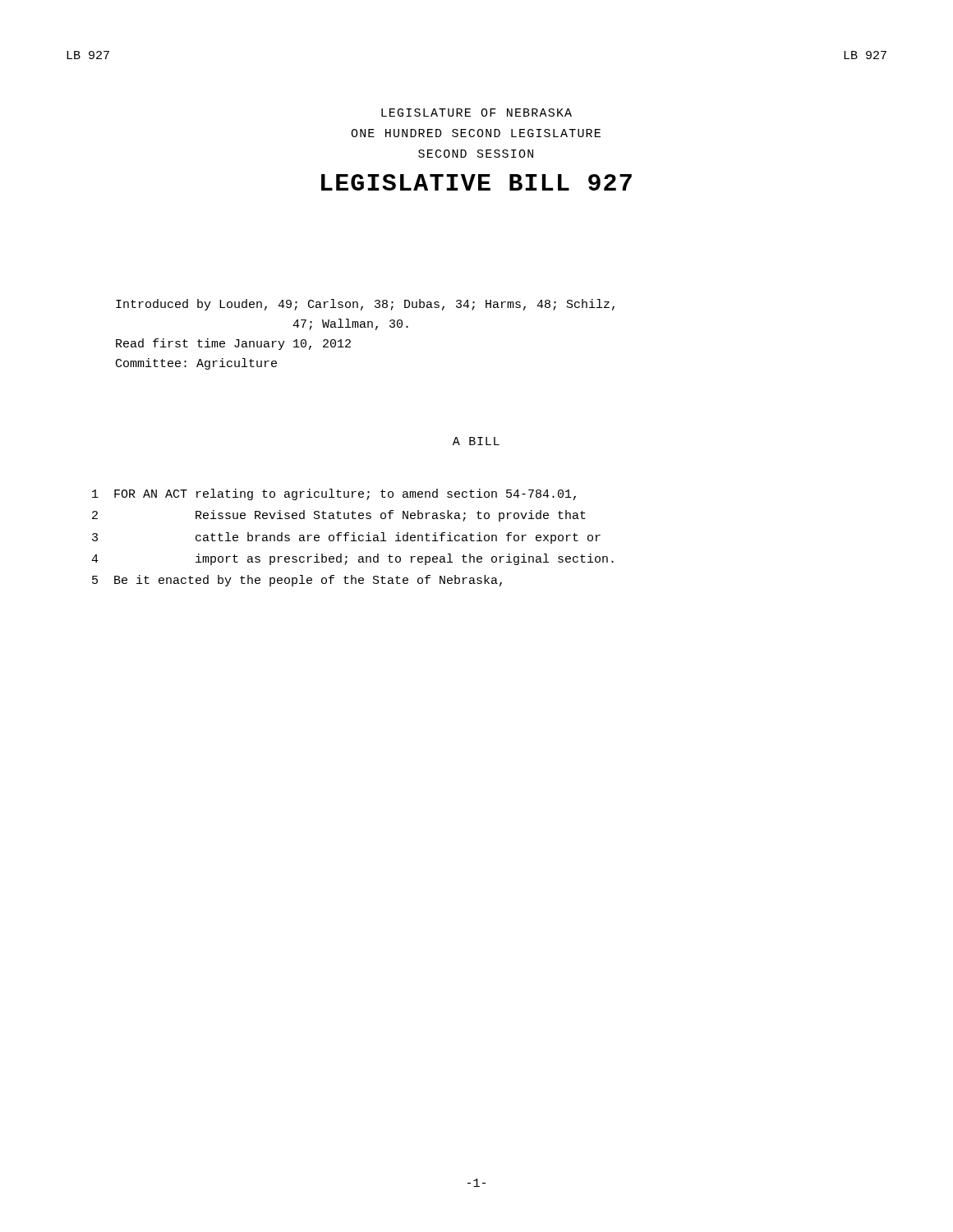Screen dimensions: 1232x953
Task: Point to the text starting "A BILL"
Action: (476, 442)
